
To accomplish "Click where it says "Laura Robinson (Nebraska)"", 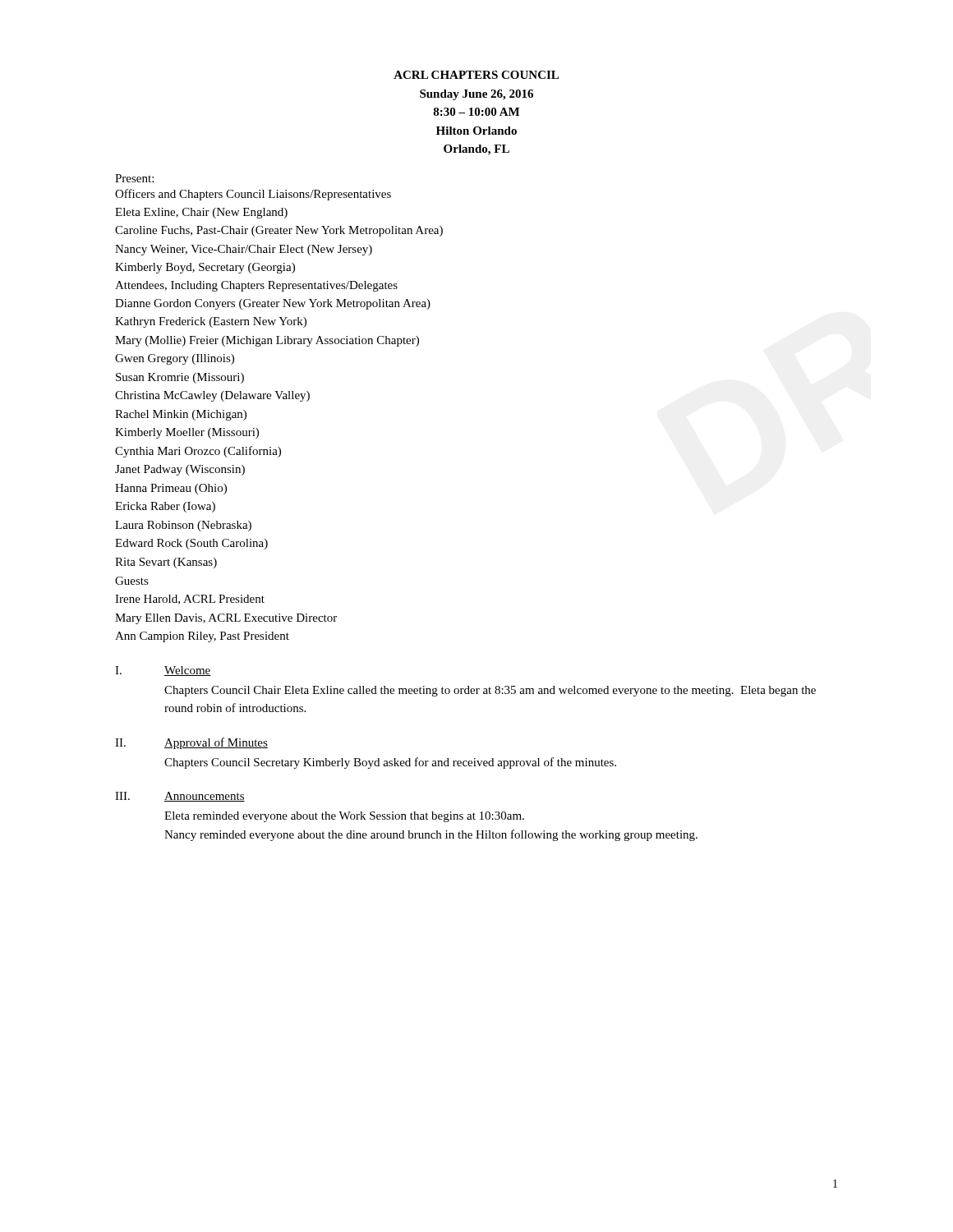I will coord(183,524).
